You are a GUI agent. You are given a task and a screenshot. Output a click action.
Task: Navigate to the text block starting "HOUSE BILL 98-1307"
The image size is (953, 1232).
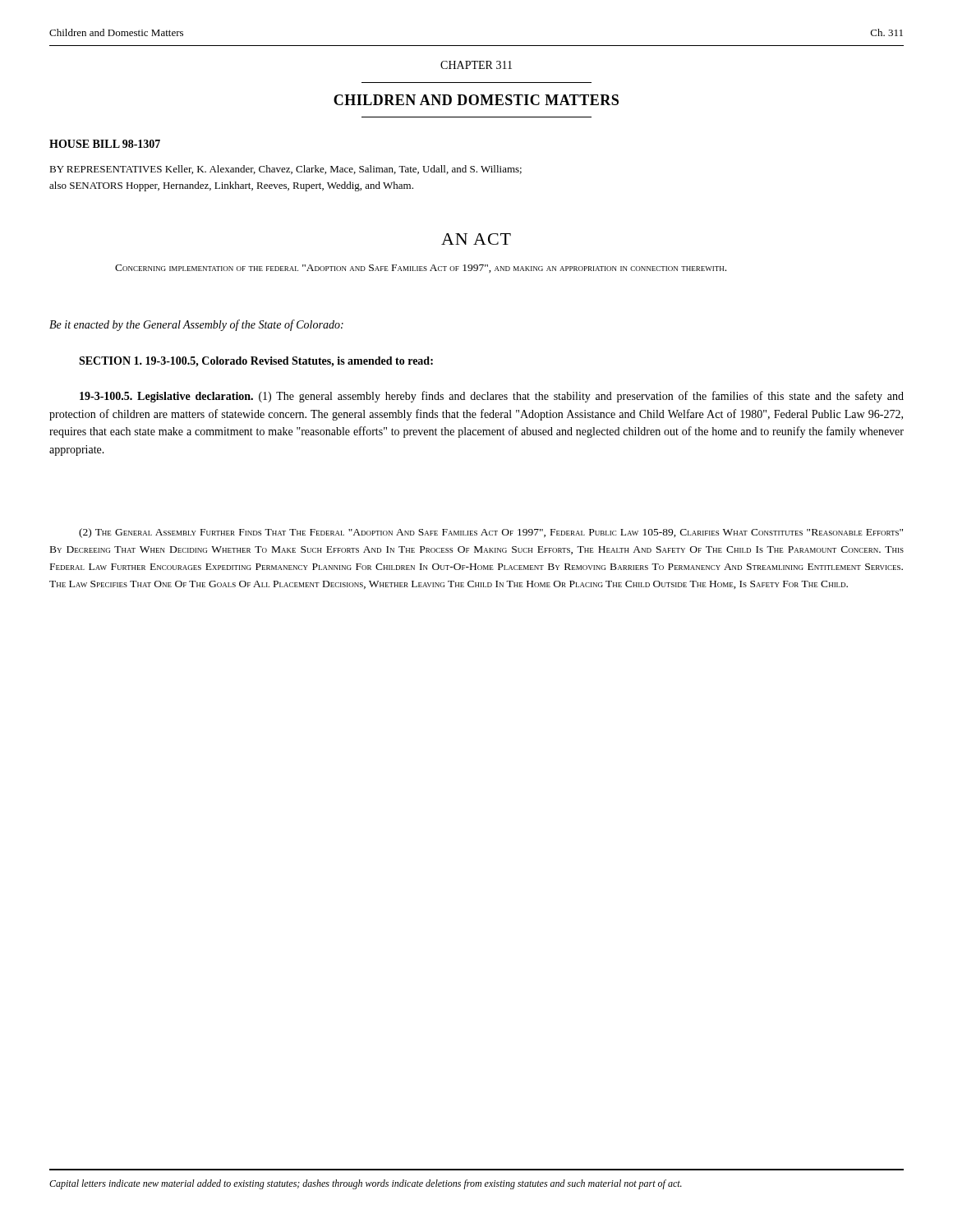(105, 144)
